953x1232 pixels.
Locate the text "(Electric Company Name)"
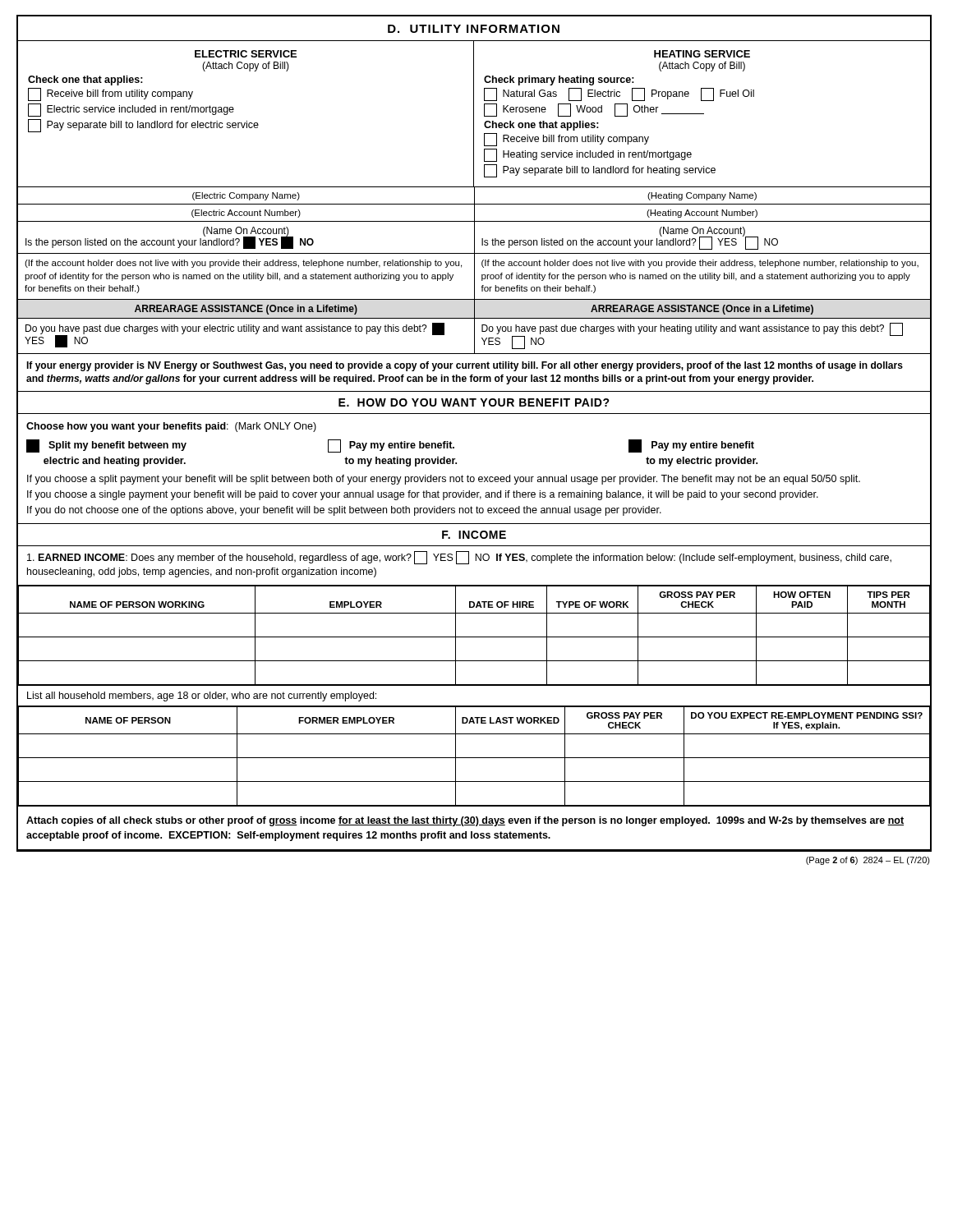pos(246,196)
